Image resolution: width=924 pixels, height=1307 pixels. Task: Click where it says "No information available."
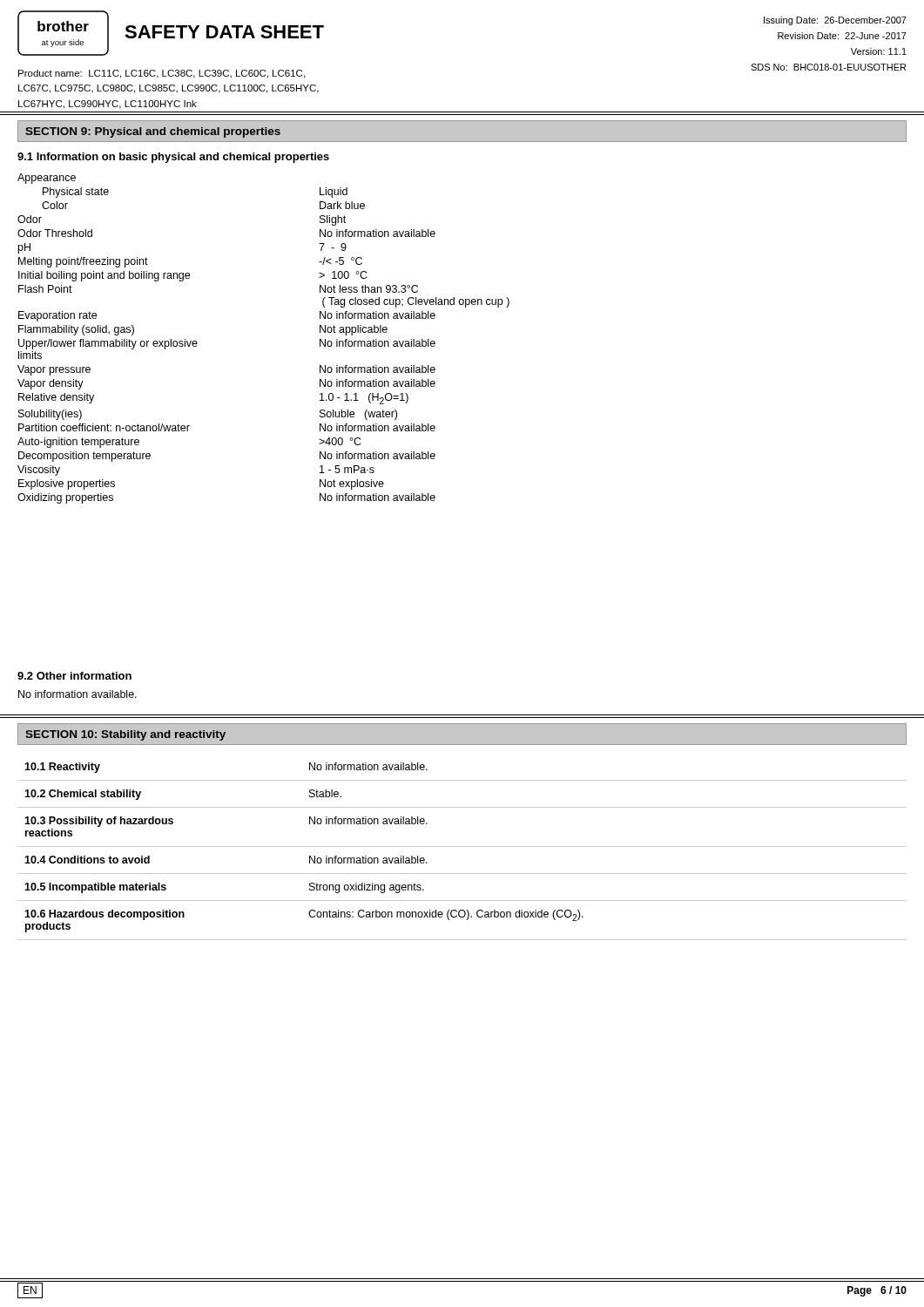coord(77,694)
